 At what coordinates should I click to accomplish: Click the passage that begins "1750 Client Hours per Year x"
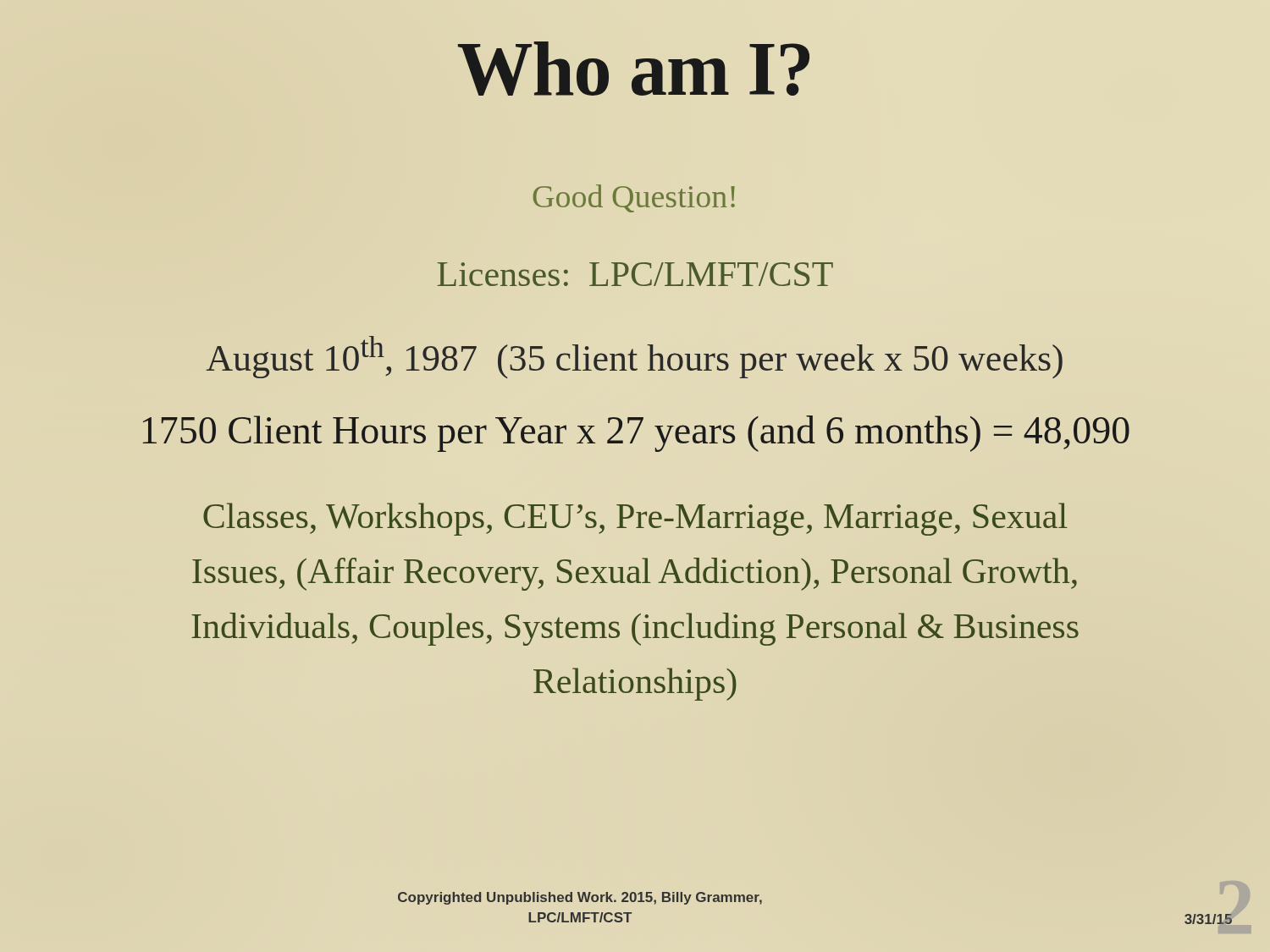[635, 430]
